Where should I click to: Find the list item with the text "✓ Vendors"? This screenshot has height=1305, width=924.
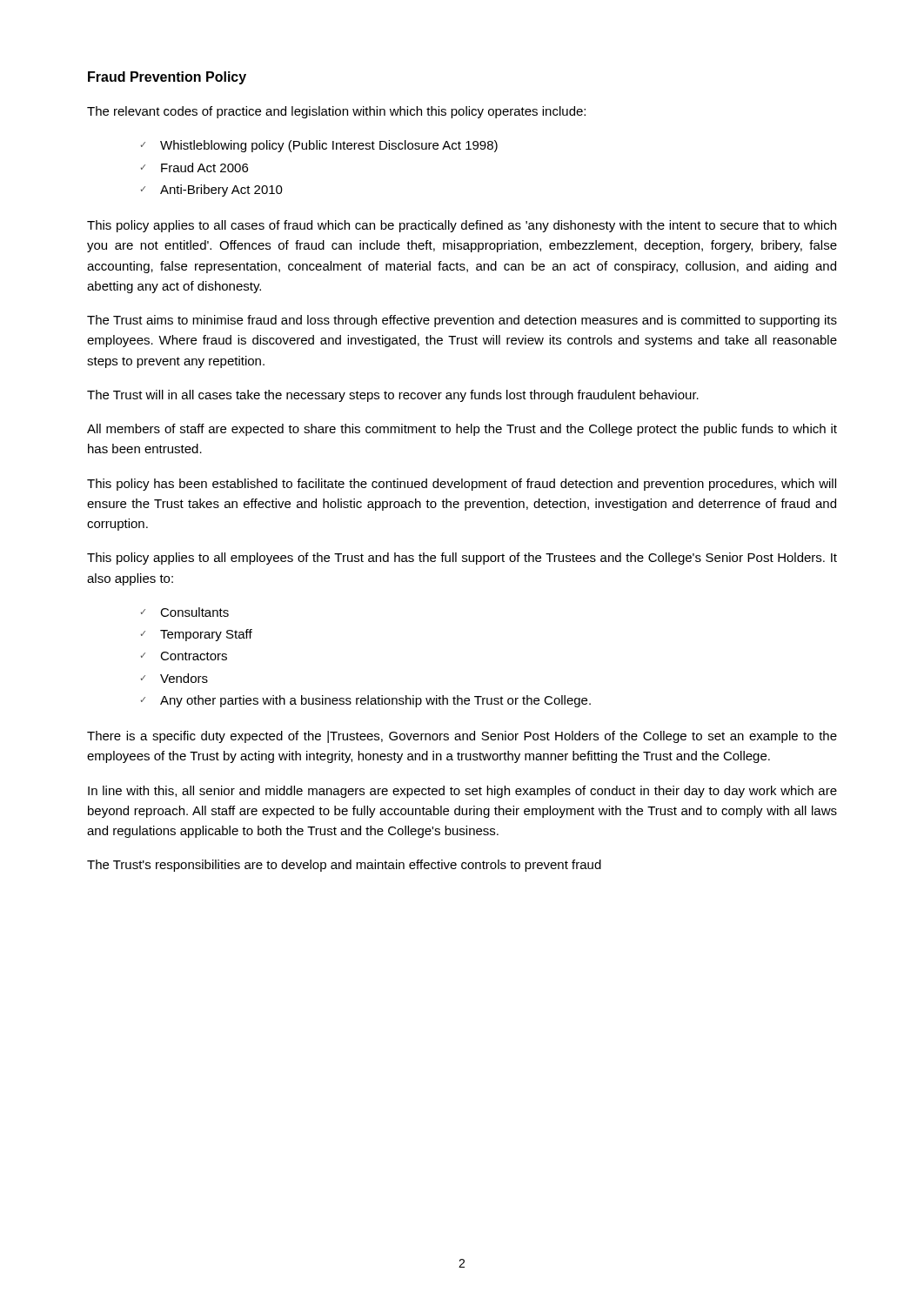point(174,678)
